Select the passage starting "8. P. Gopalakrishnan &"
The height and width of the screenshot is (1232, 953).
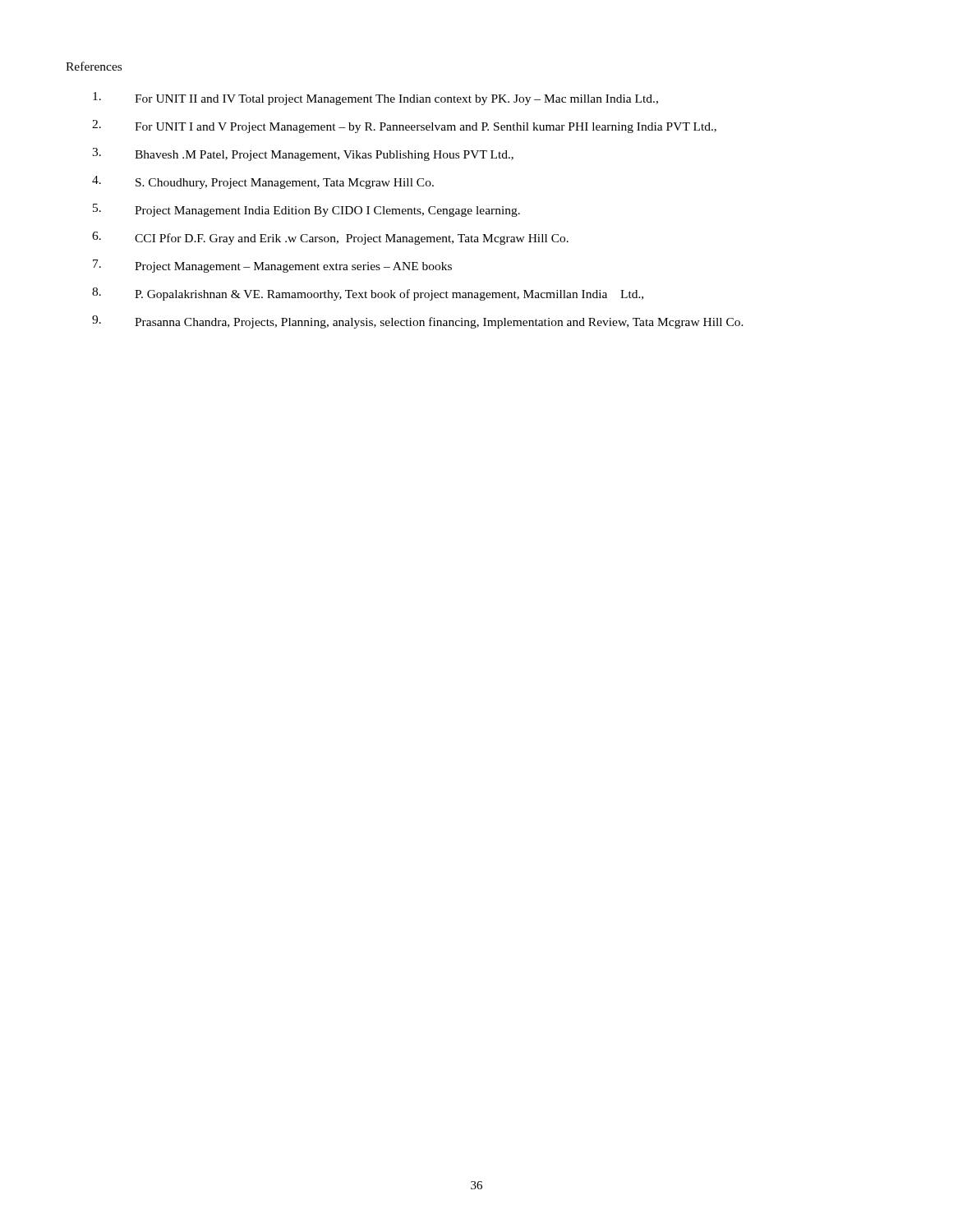(x=476, y=294)
